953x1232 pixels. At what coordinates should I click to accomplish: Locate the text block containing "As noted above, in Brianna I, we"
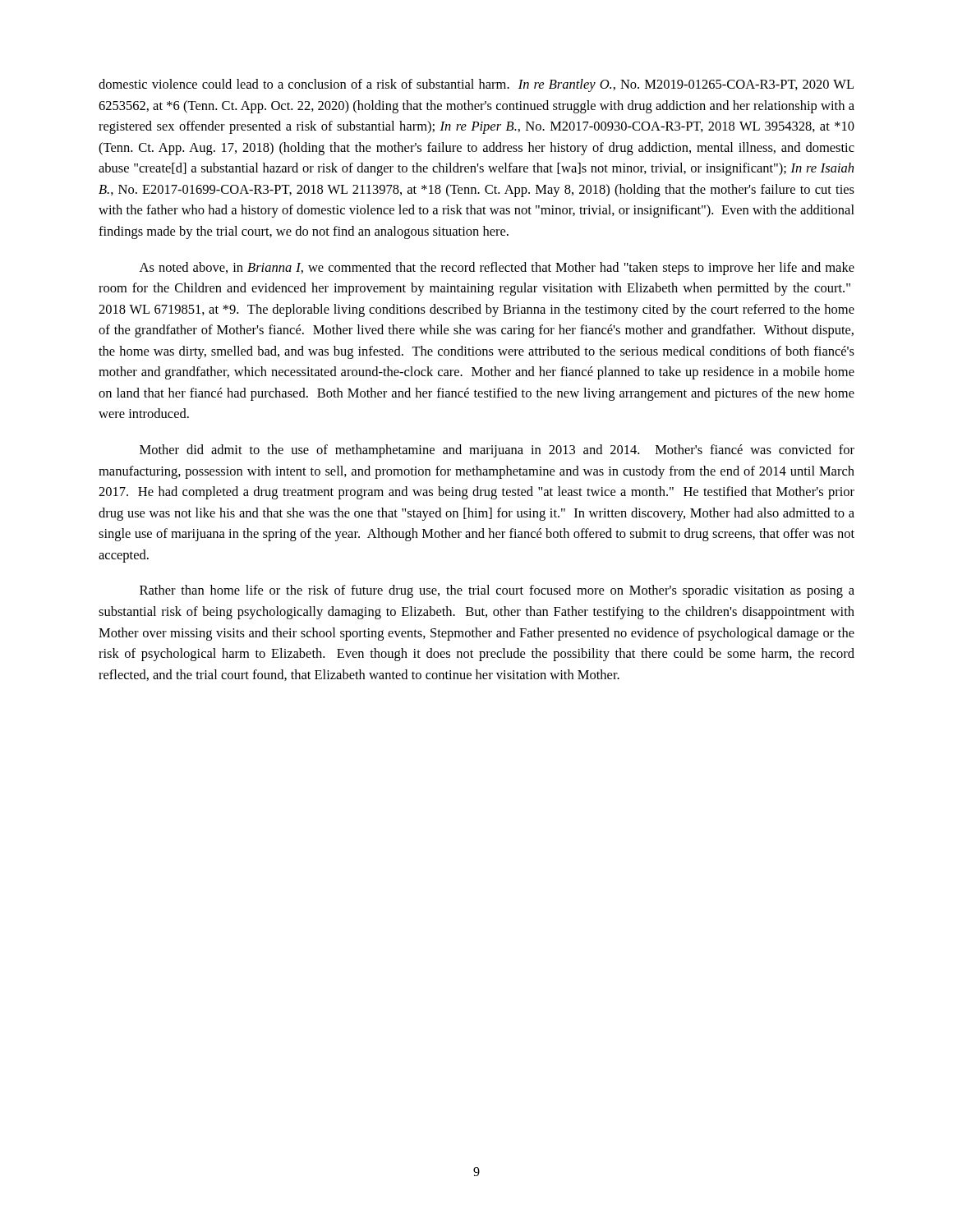[476, 341]
